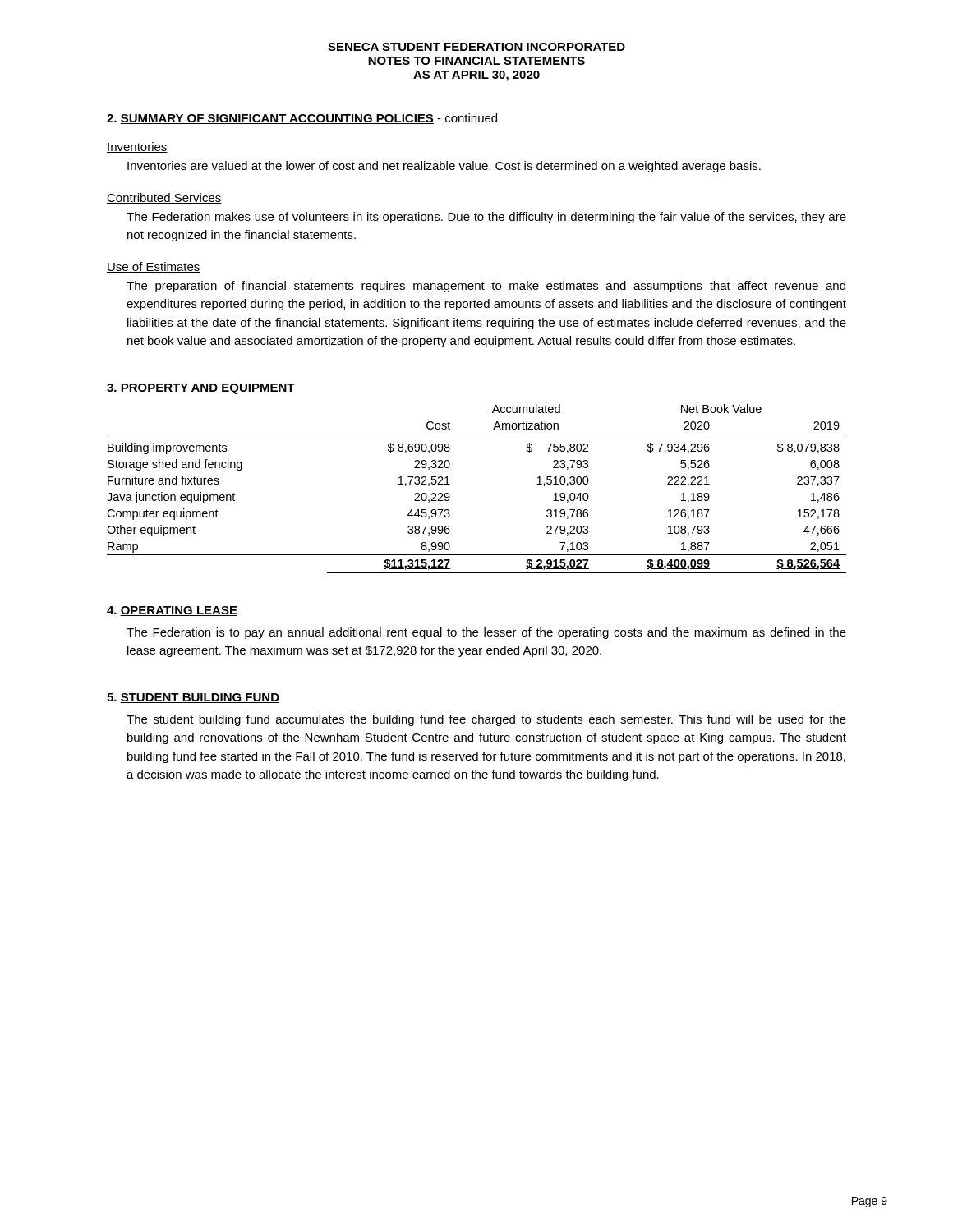This screenshot has height=1232, width=953.
Task: Click on the region starting "4. OPERATING LEASE"
Action: point(172,609)
